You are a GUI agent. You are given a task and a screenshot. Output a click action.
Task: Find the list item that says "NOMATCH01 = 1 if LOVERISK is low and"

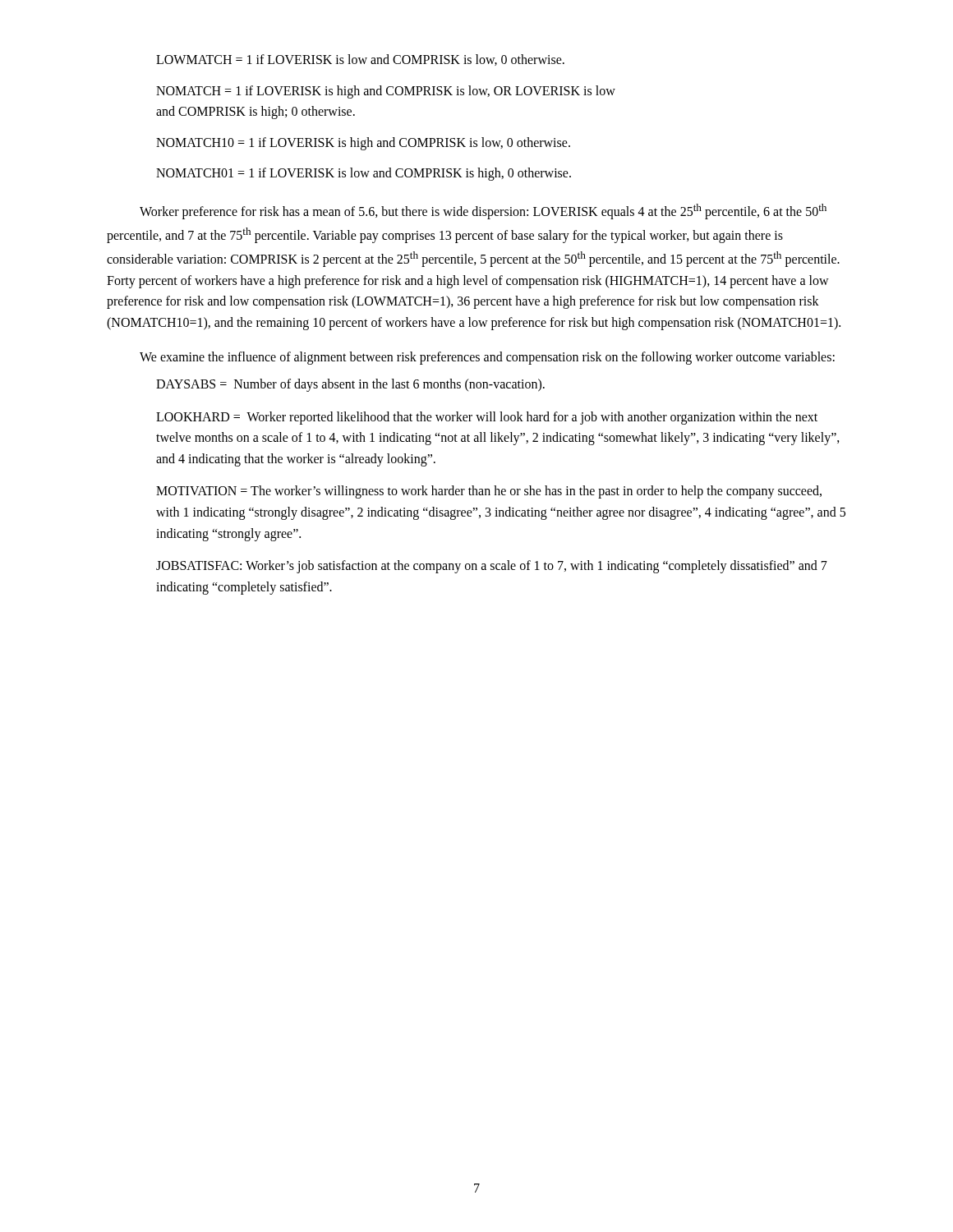364,173
